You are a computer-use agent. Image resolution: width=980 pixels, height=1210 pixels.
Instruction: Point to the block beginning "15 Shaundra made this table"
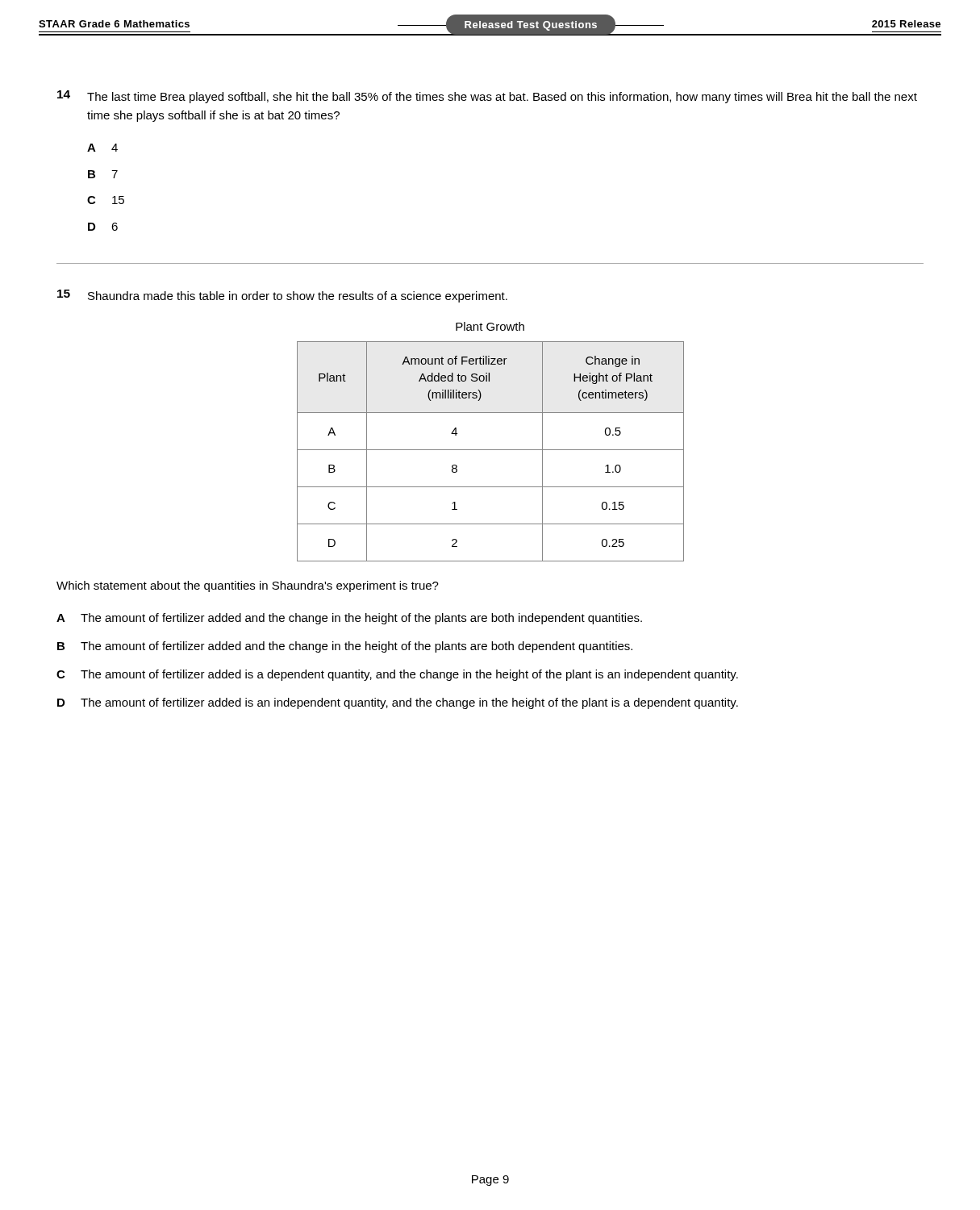pos(282,296)
